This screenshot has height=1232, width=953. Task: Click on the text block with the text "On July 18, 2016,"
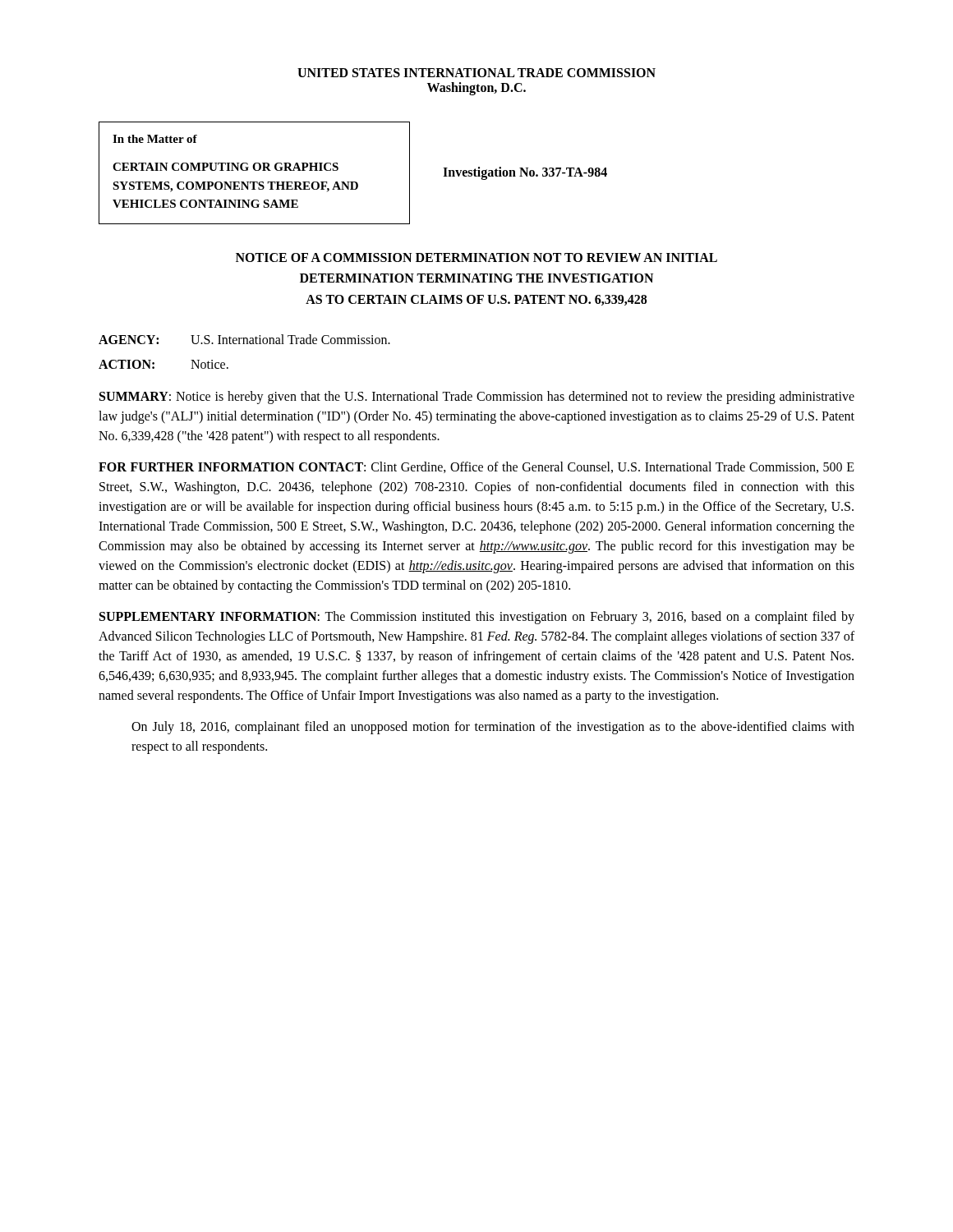(493, 737)
